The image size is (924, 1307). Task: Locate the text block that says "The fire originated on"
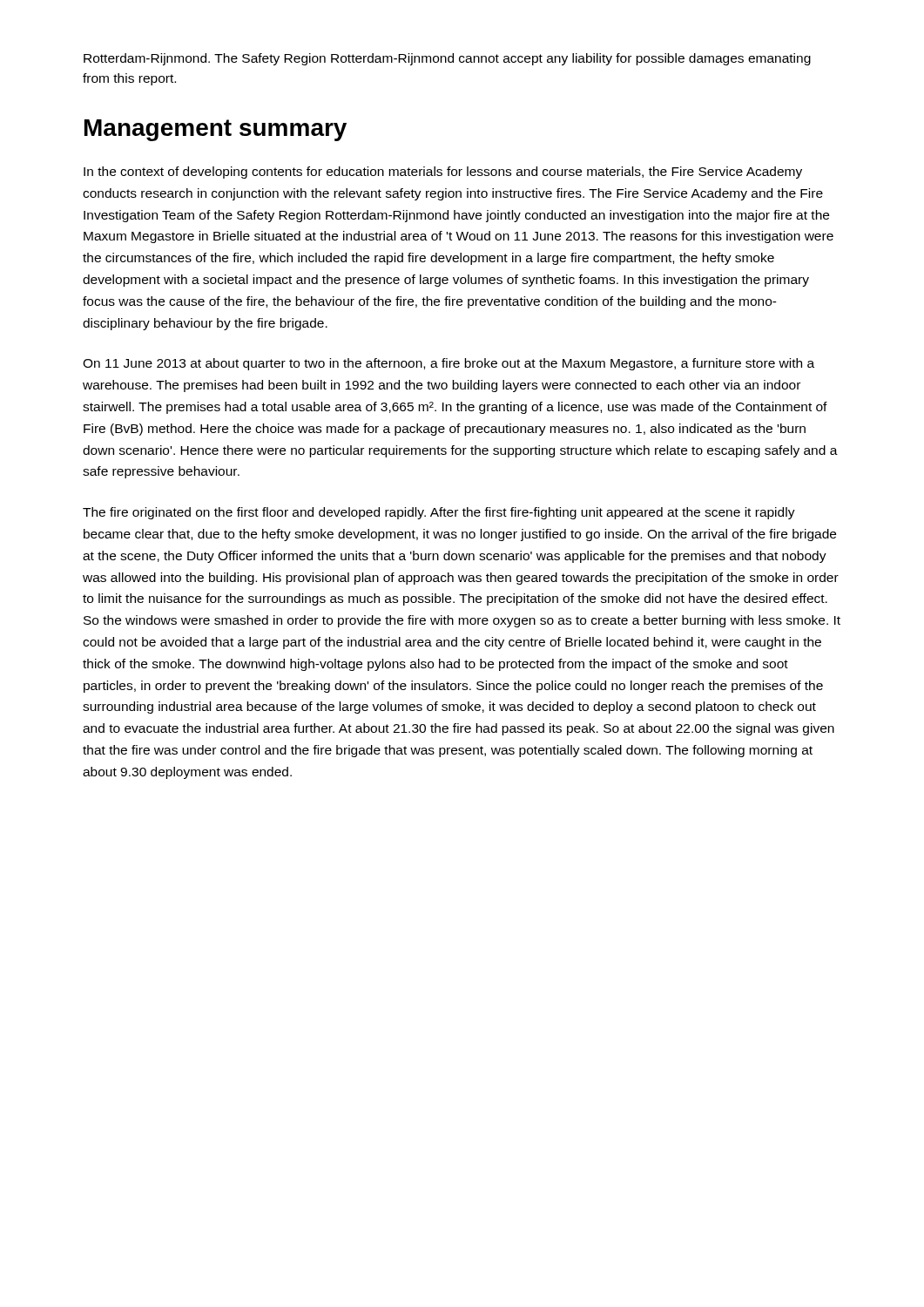(x=462, y=642)
